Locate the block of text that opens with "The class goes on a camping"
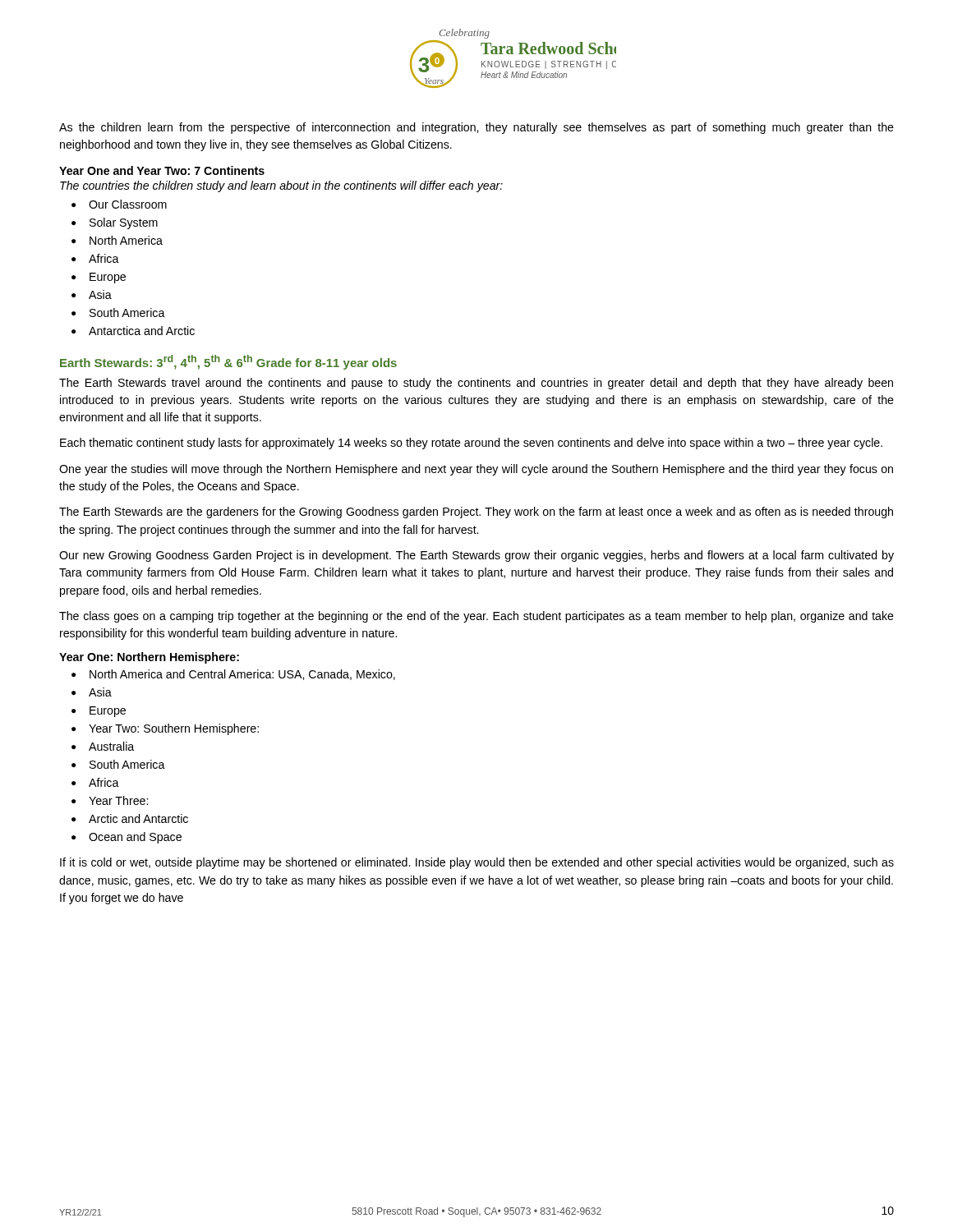 point(476,625)
